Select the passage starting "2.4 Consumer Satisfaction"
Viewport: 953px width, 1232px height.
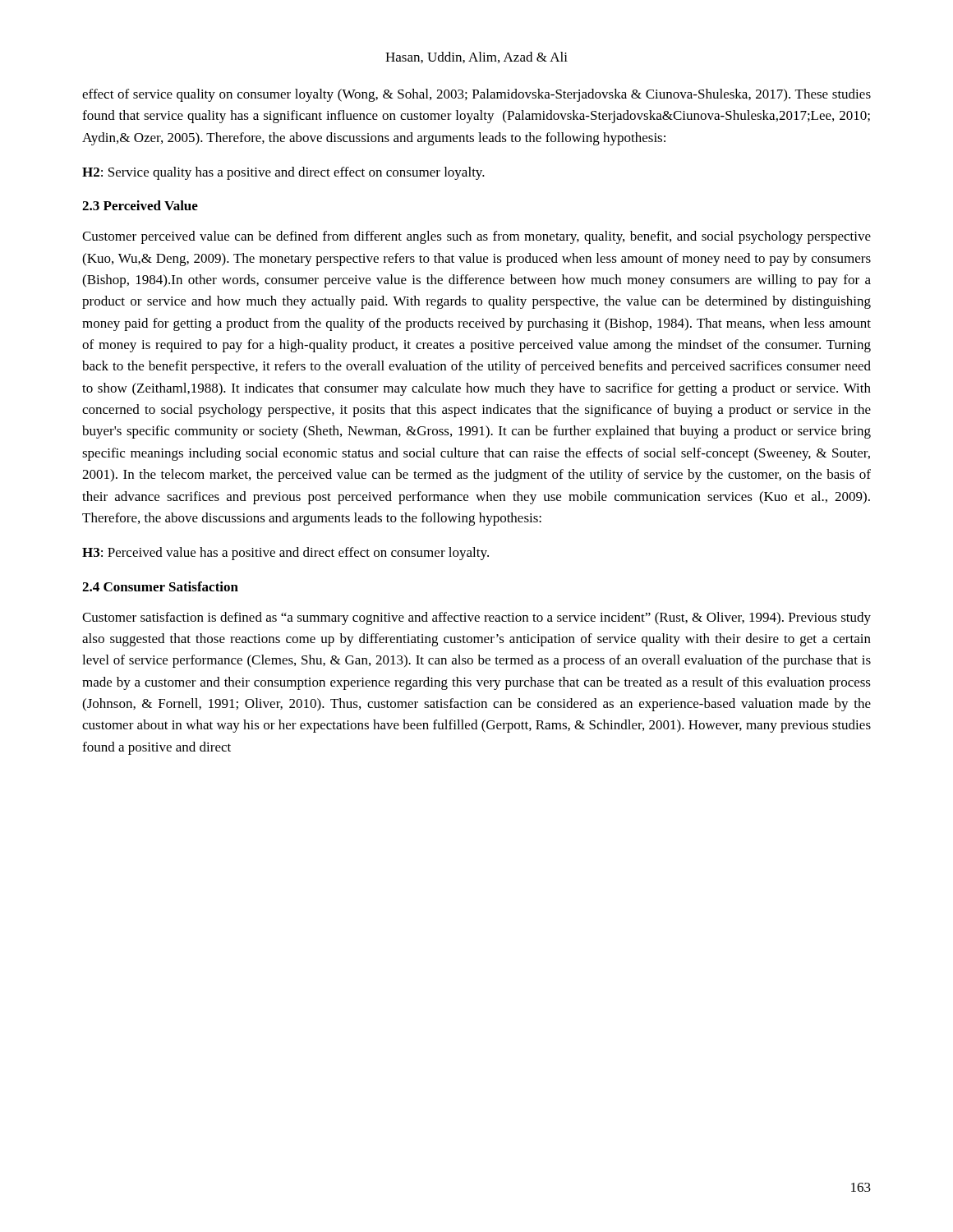(x=160, y=586)
